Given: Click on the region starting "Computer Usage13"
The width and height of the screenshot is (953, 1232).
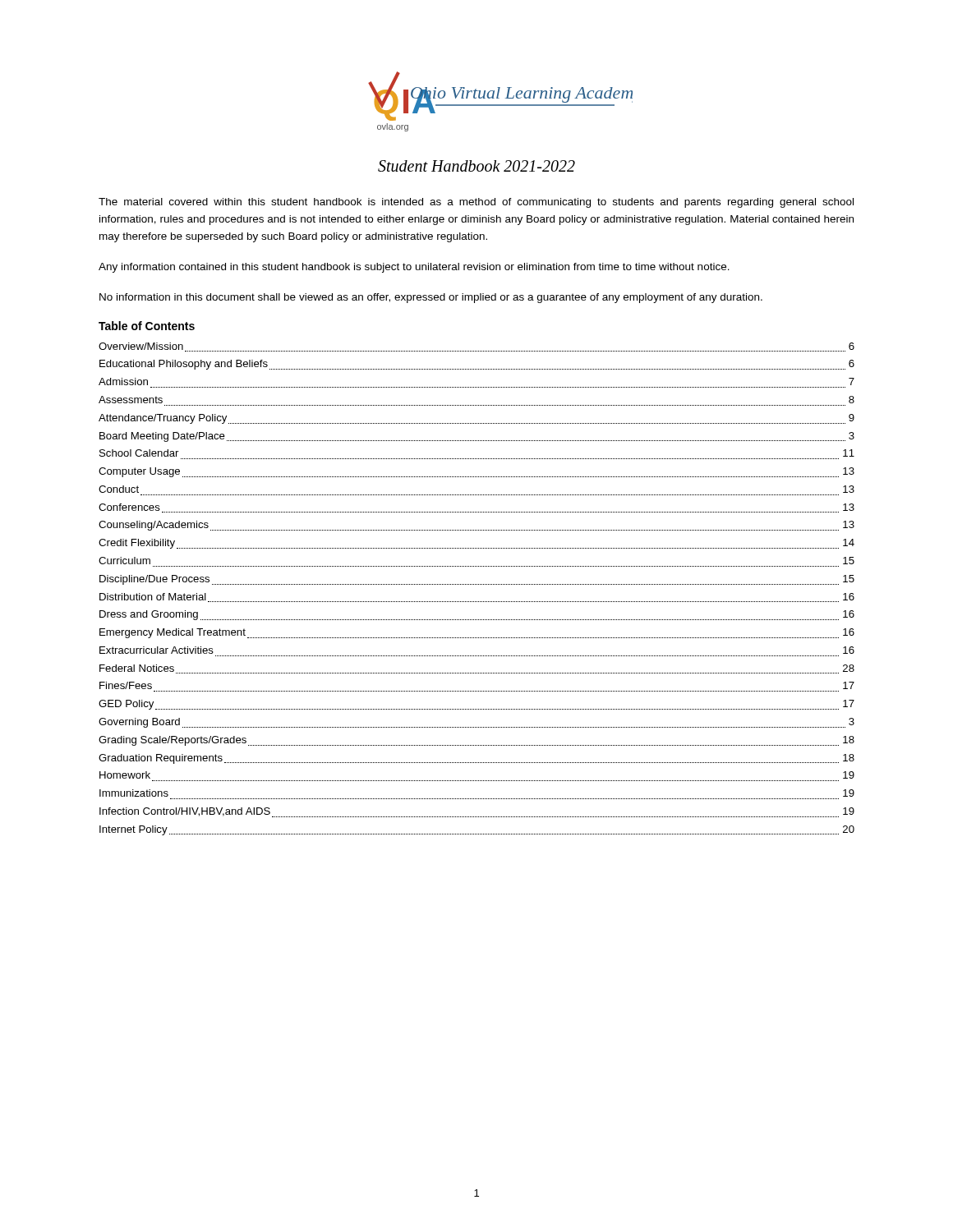Looking at the screenshot, I should click(476, 471).
